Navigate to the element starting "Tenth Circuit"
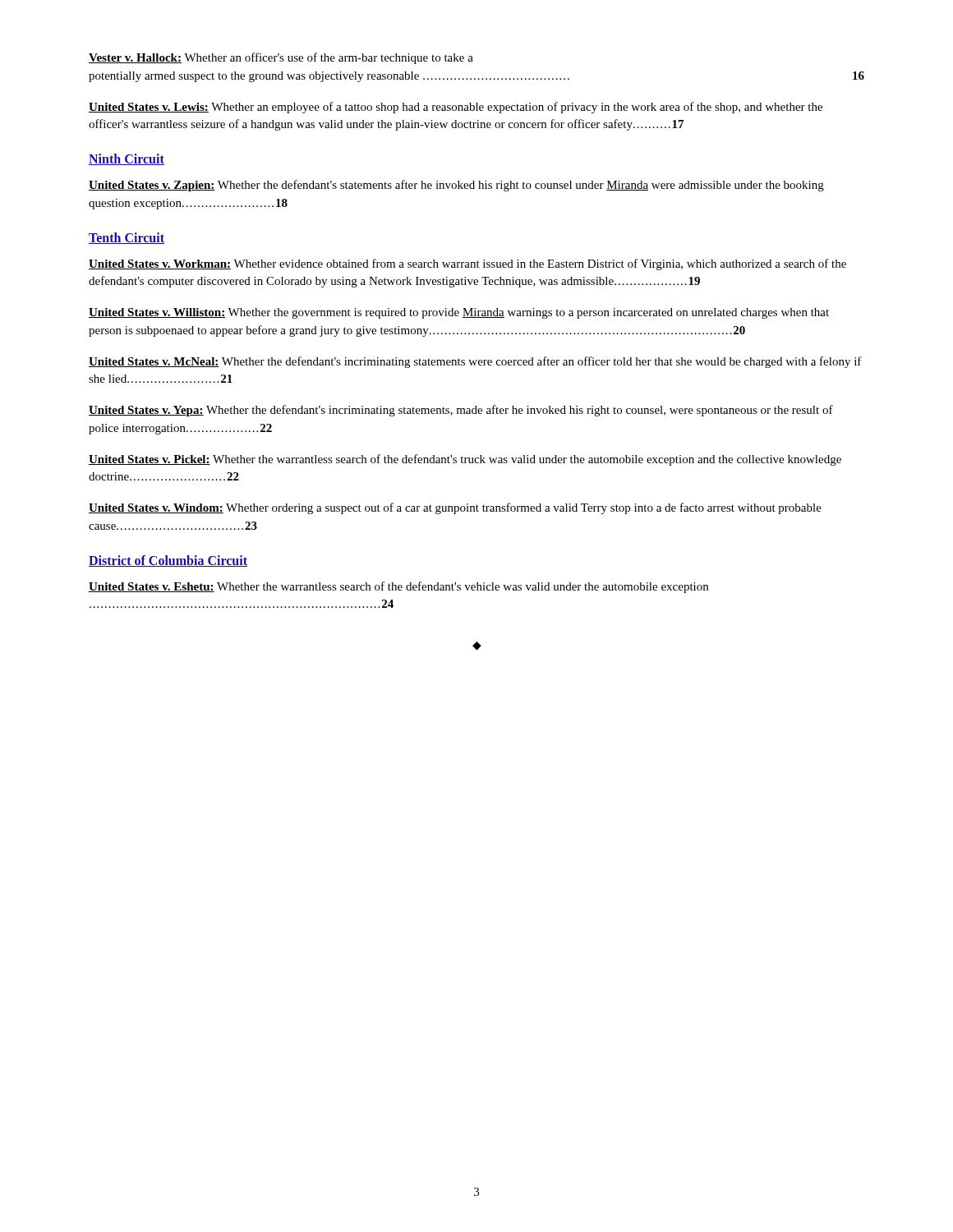This screenshot has height=1232, width=953. coord(127,237)
